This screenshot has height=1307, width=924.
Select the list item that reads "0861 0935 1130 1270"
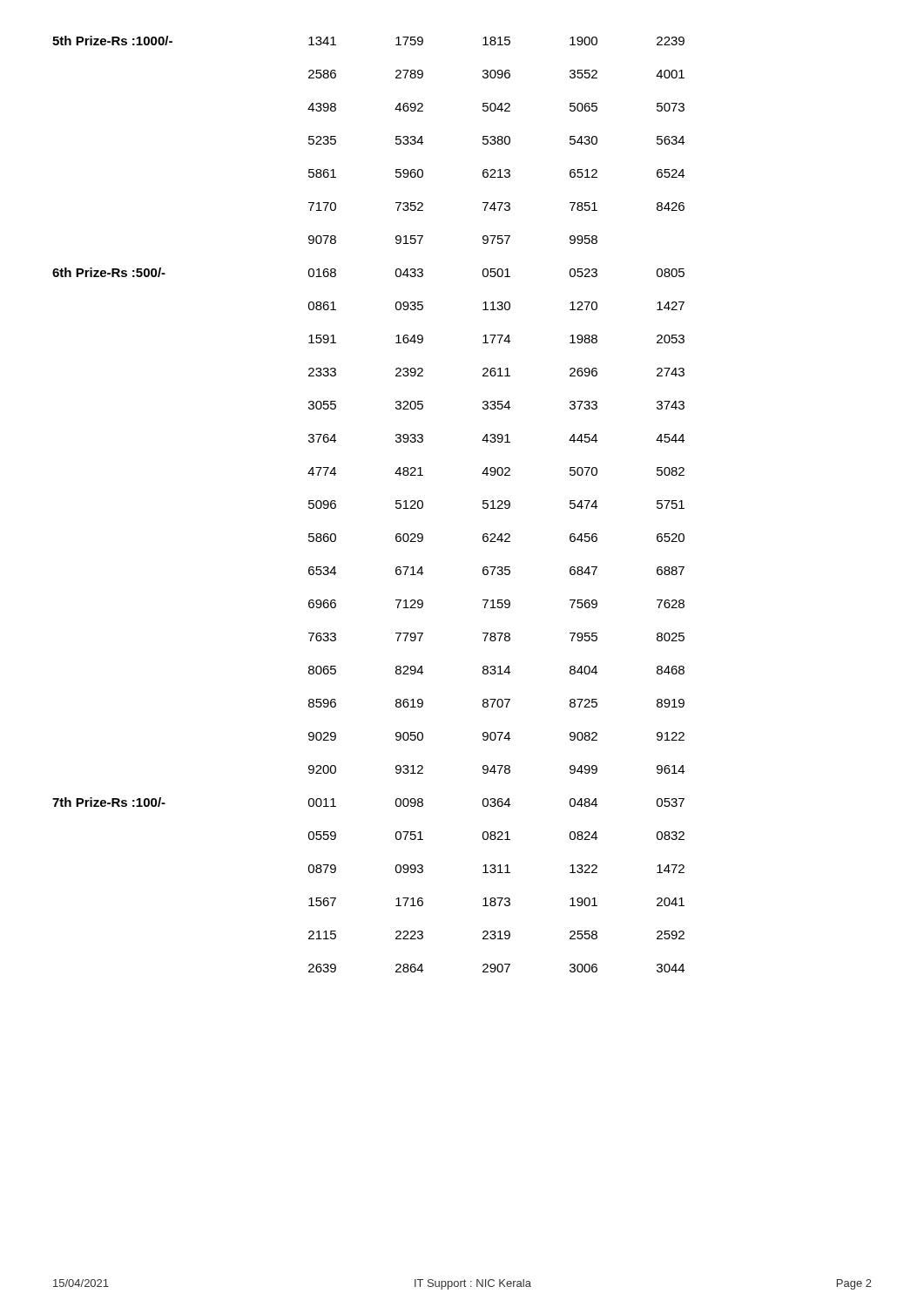[x=496, y=306]
